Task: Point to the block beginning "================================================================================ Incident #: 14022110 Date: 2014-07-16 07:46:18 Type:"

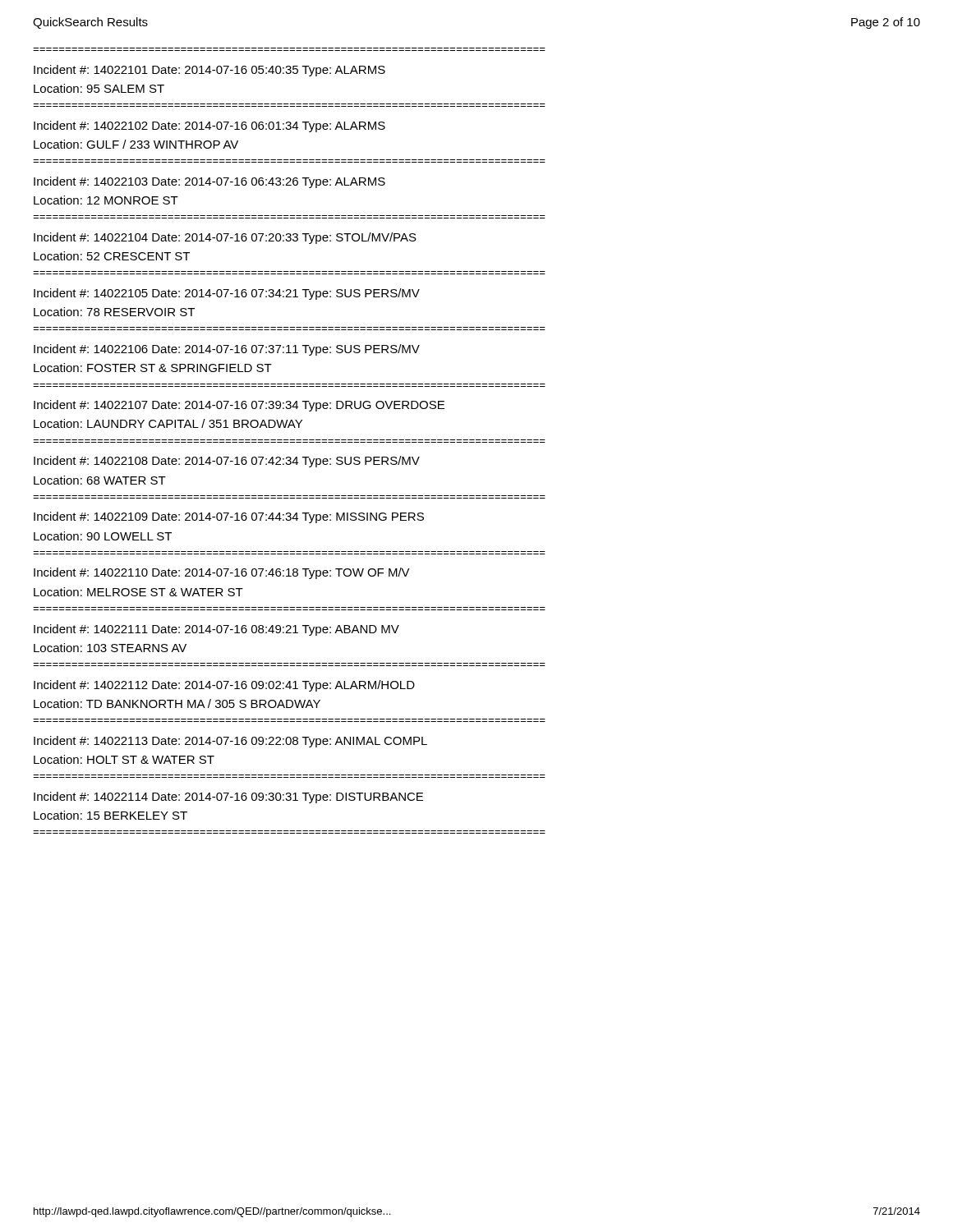Action: coord(222,573)
